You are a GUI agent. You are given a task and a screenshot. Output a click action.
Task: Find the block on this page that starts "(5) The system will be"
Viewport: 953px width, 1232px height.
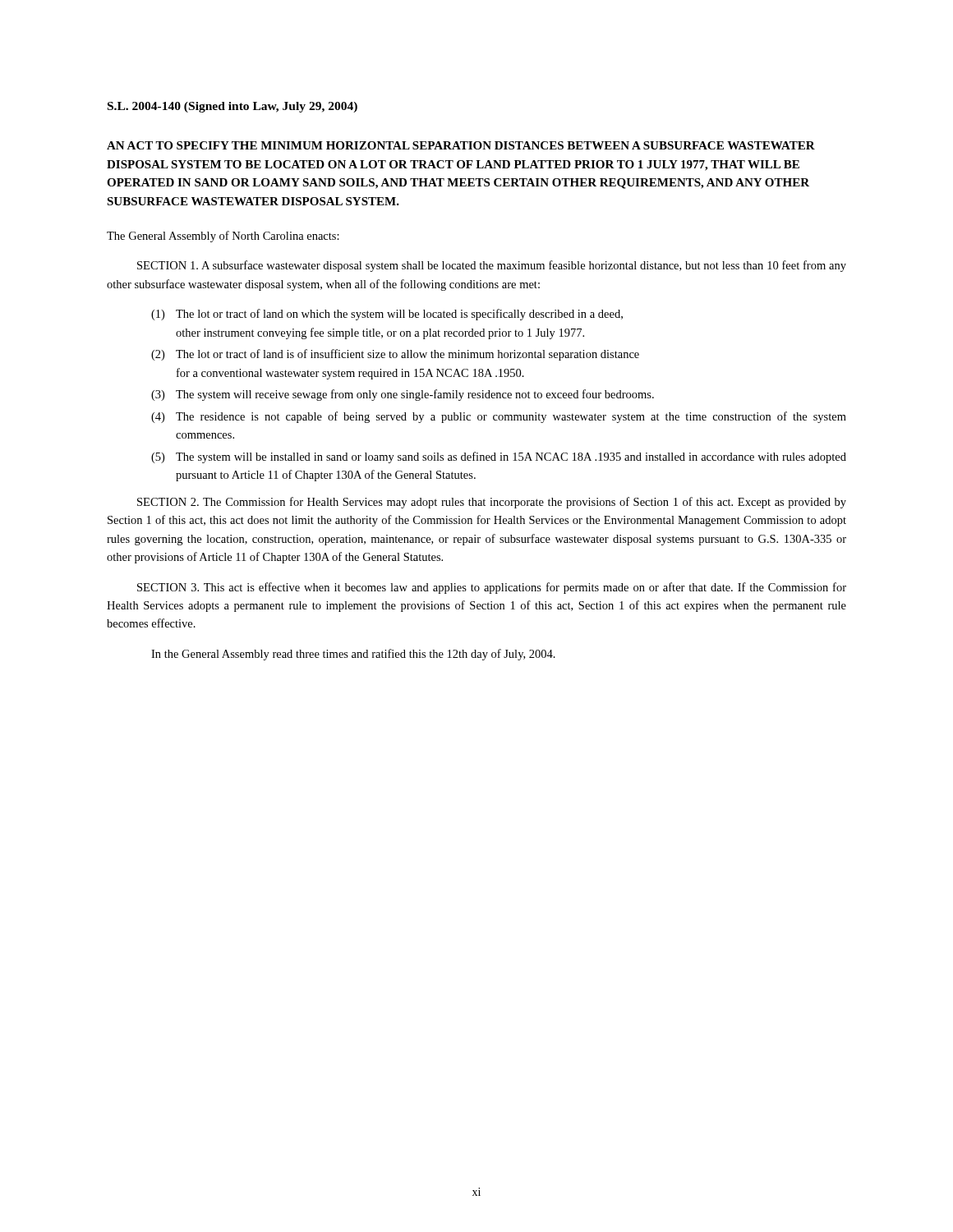pyautogui.click(x=499, y=466)
